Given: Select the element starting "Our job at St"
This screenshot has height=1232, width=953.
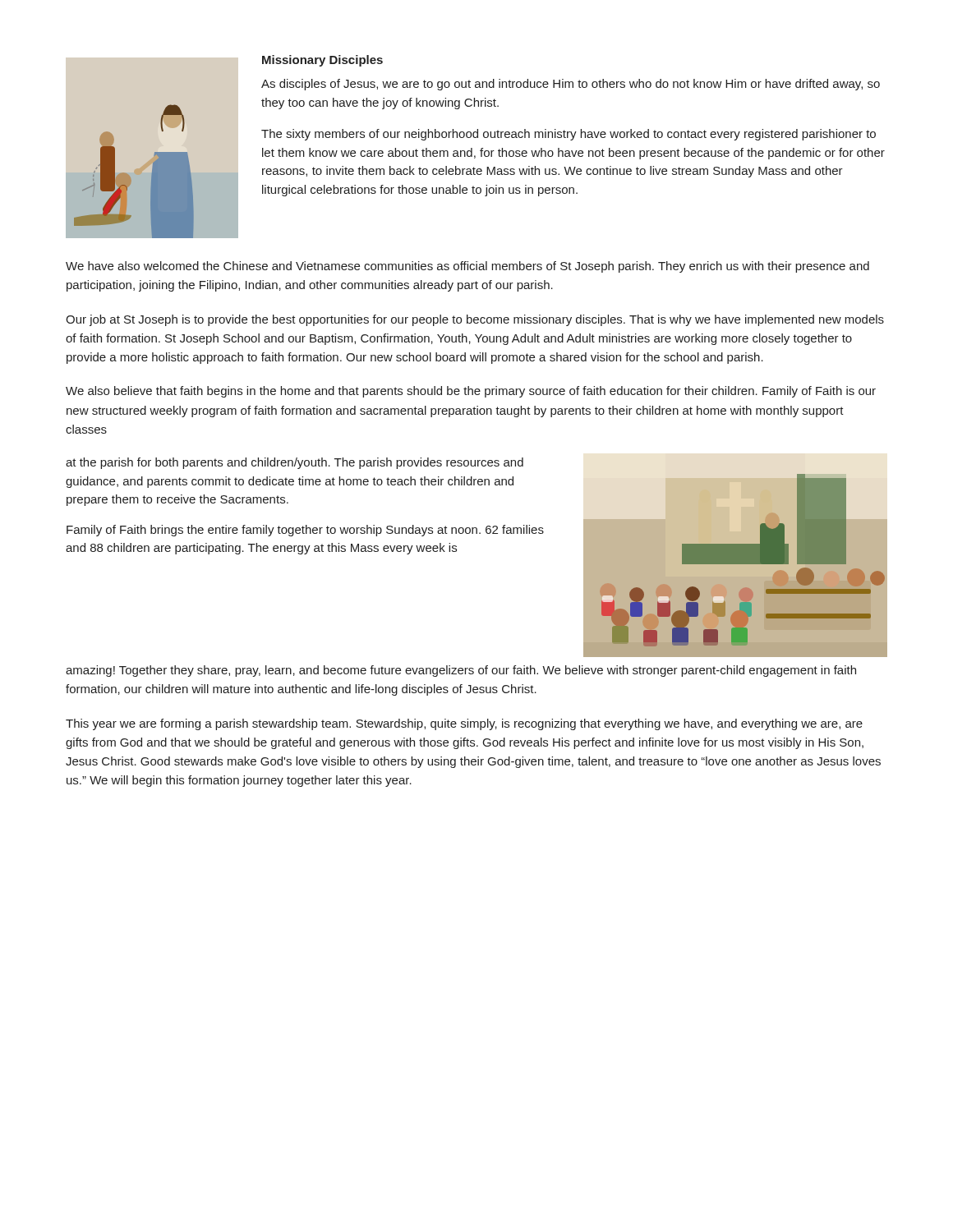Looking at the screenshot, I should (x=475, y=338).
